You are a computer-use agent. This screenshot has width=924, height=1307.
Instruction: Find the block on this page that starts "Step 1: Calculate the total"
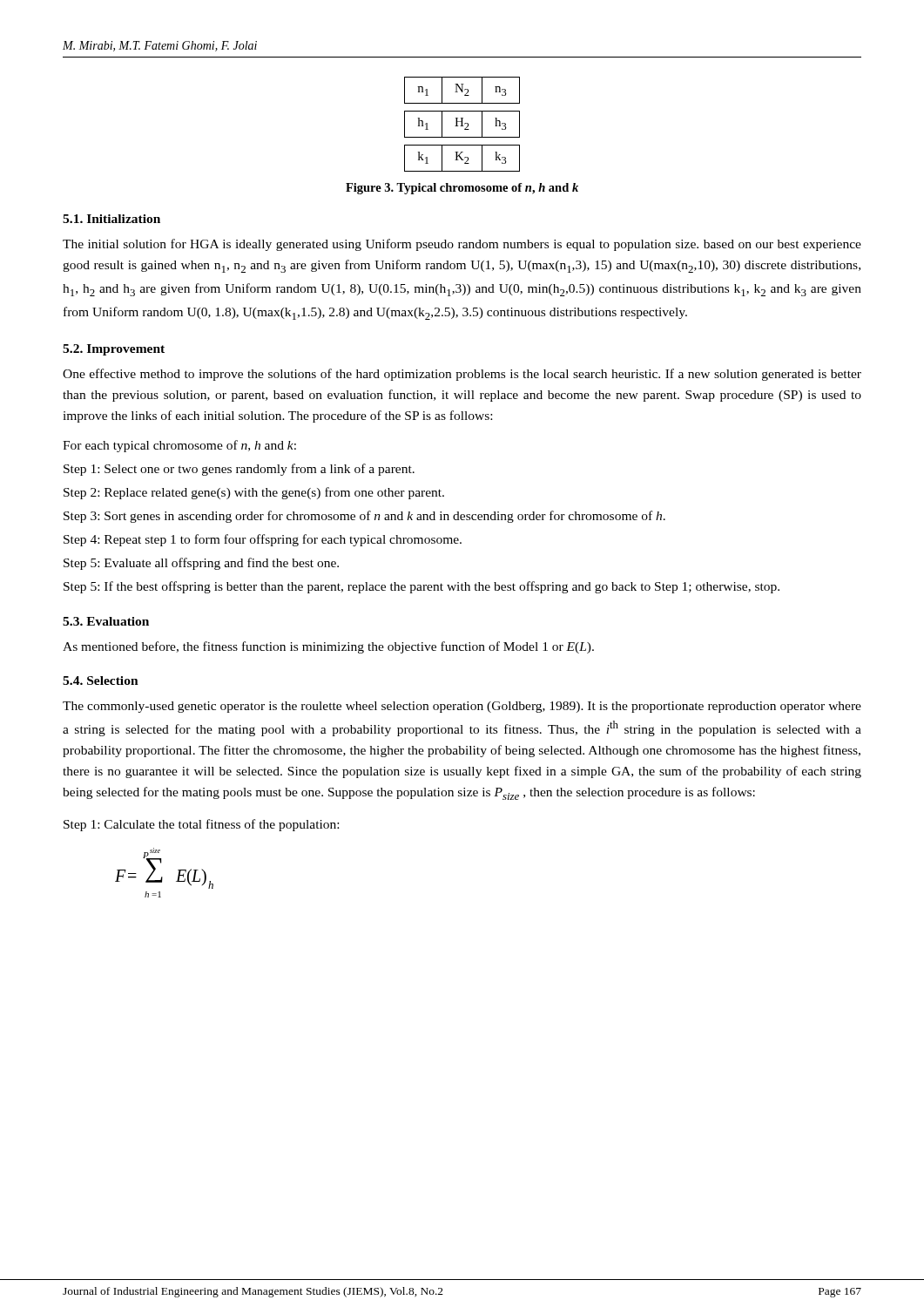201,824
